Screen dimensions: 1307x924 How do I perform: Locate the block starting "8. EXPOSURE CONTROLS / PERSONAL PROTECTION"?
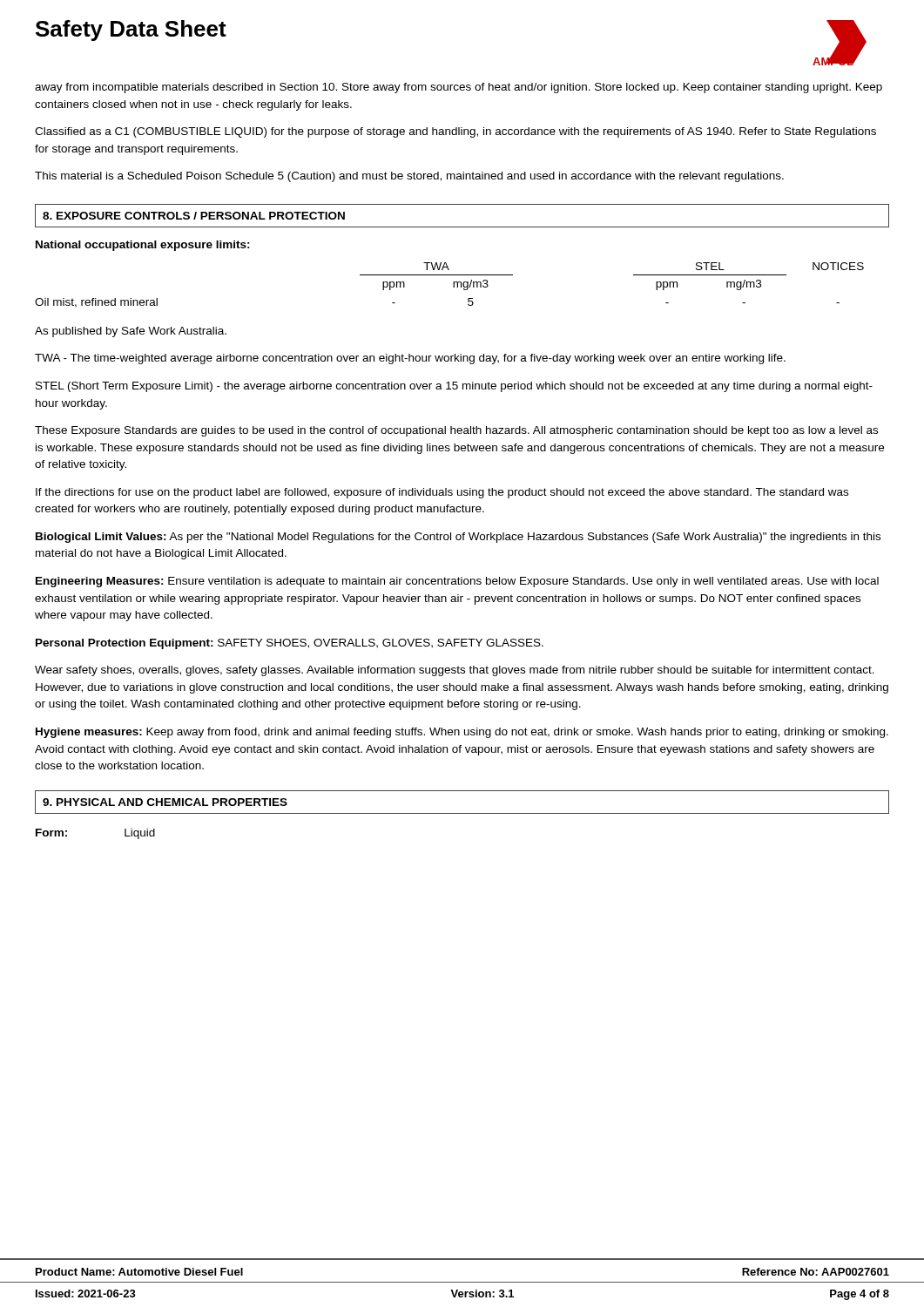click(194, 216)
